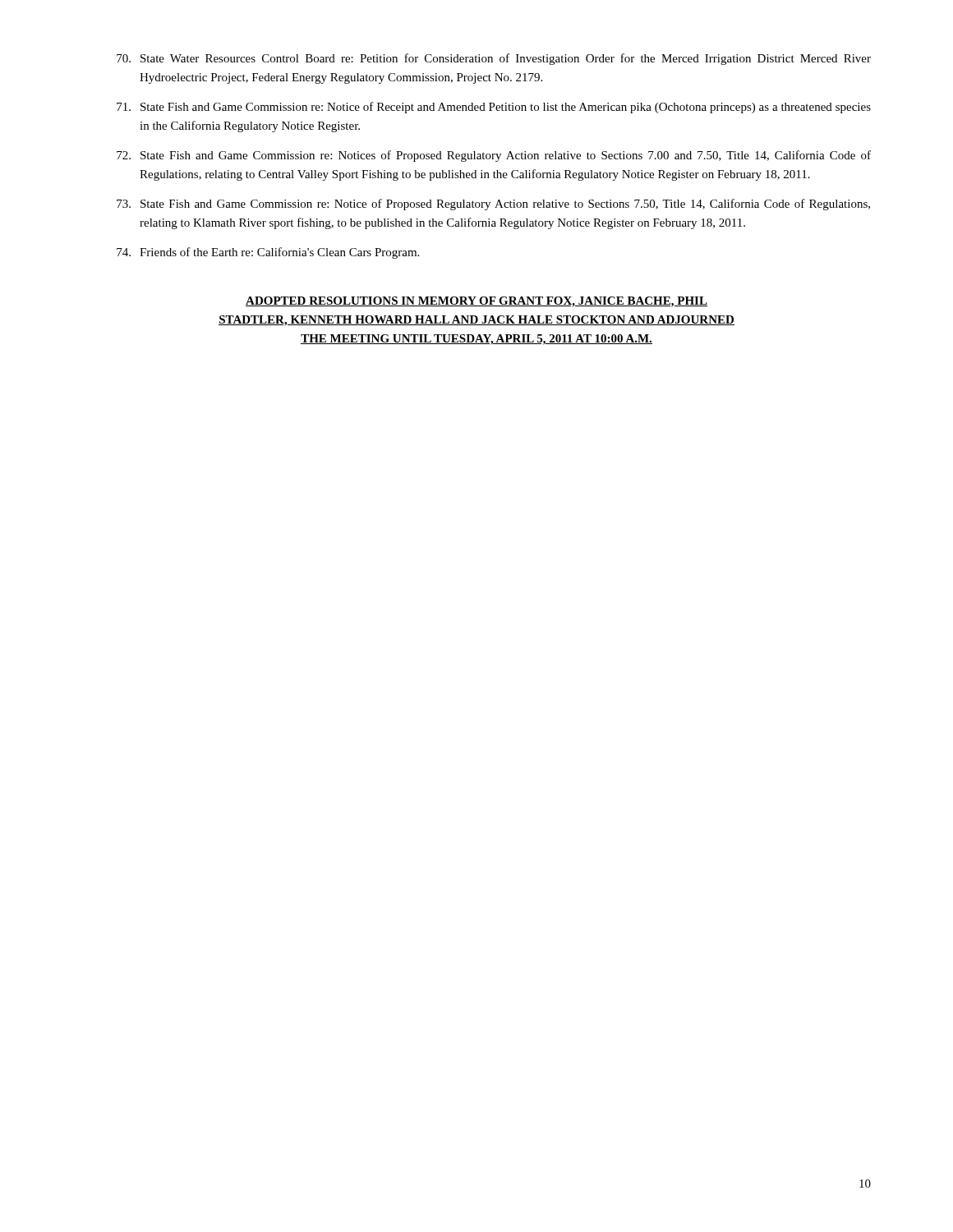Screen dimensions: 1232x953
Task: Where is the passage that starts "70. State Water Resources Control"?
Action: pyautogui.click(x=476, y=68)
